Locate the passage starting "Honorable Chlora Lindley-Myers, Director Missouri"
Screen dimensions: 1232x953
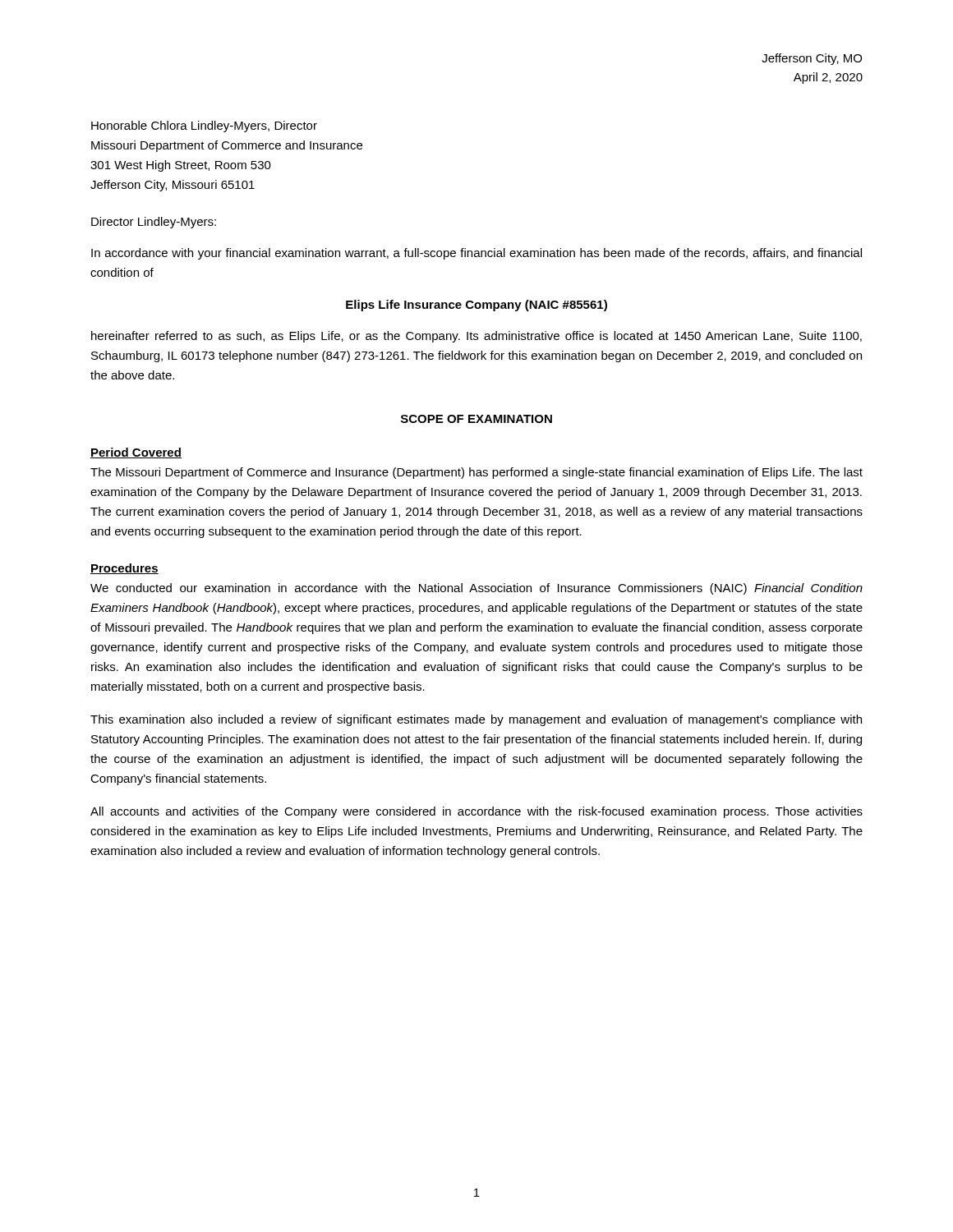point(227,155)
